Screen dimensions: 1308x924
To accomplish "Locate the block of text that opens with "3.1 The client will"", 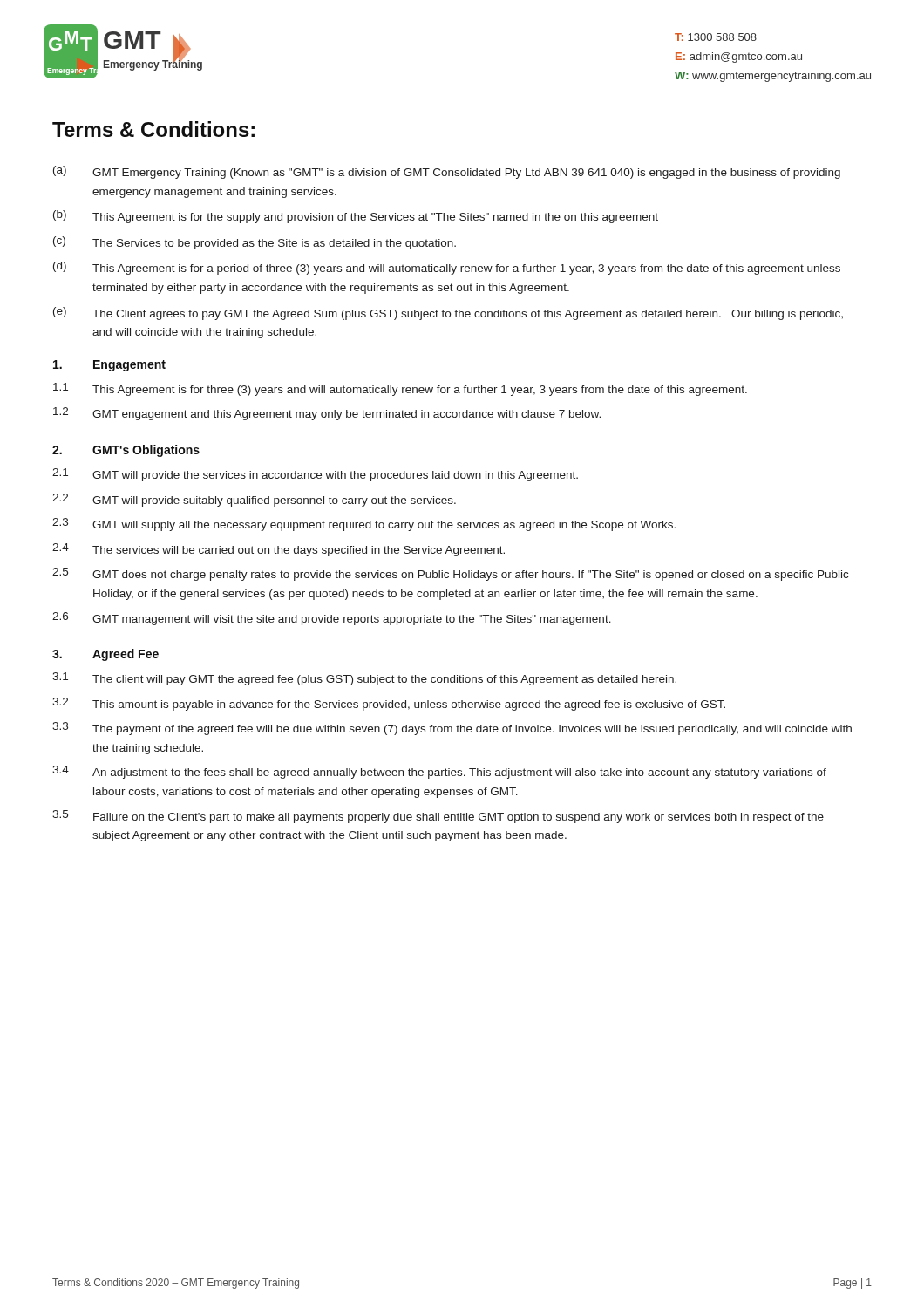I will [x=455, y=679].
